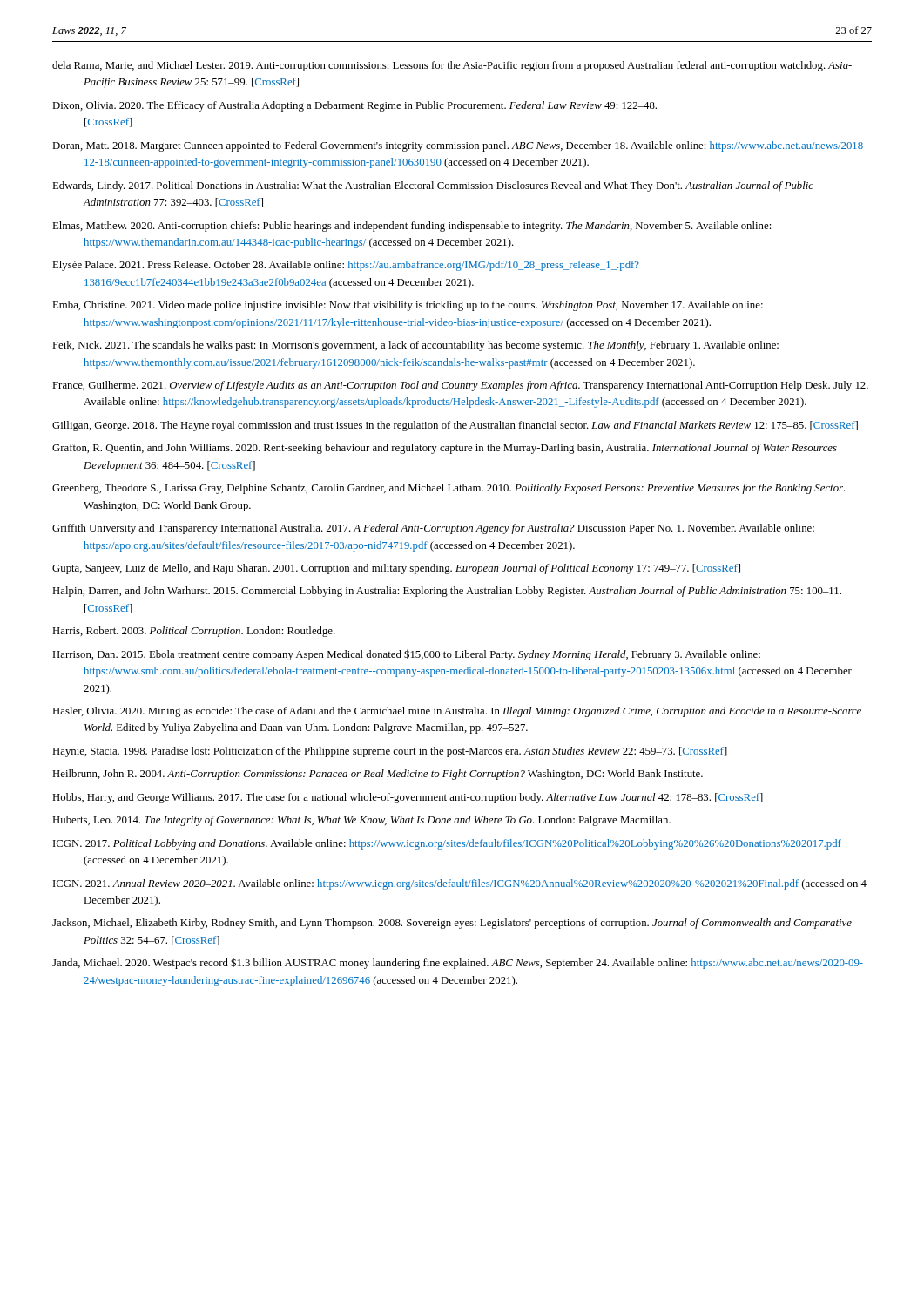Locate the text starting "ICGN. 2017. Political Lobbying"
This screenshot has width=924, height=1307.
(447, 852)
